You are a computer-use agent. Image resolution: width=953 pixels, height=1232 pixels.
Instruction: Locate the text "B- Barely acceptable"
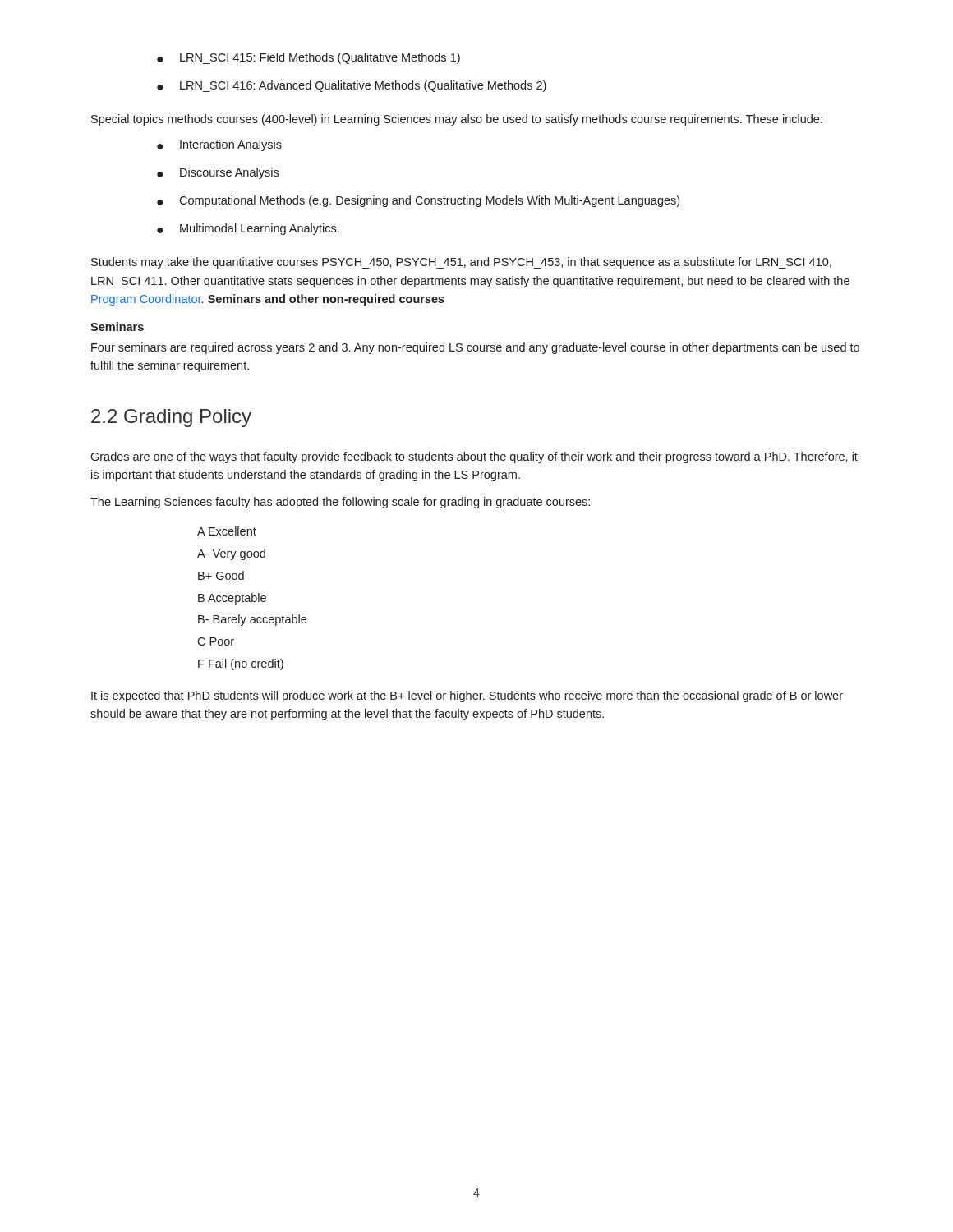252,620
